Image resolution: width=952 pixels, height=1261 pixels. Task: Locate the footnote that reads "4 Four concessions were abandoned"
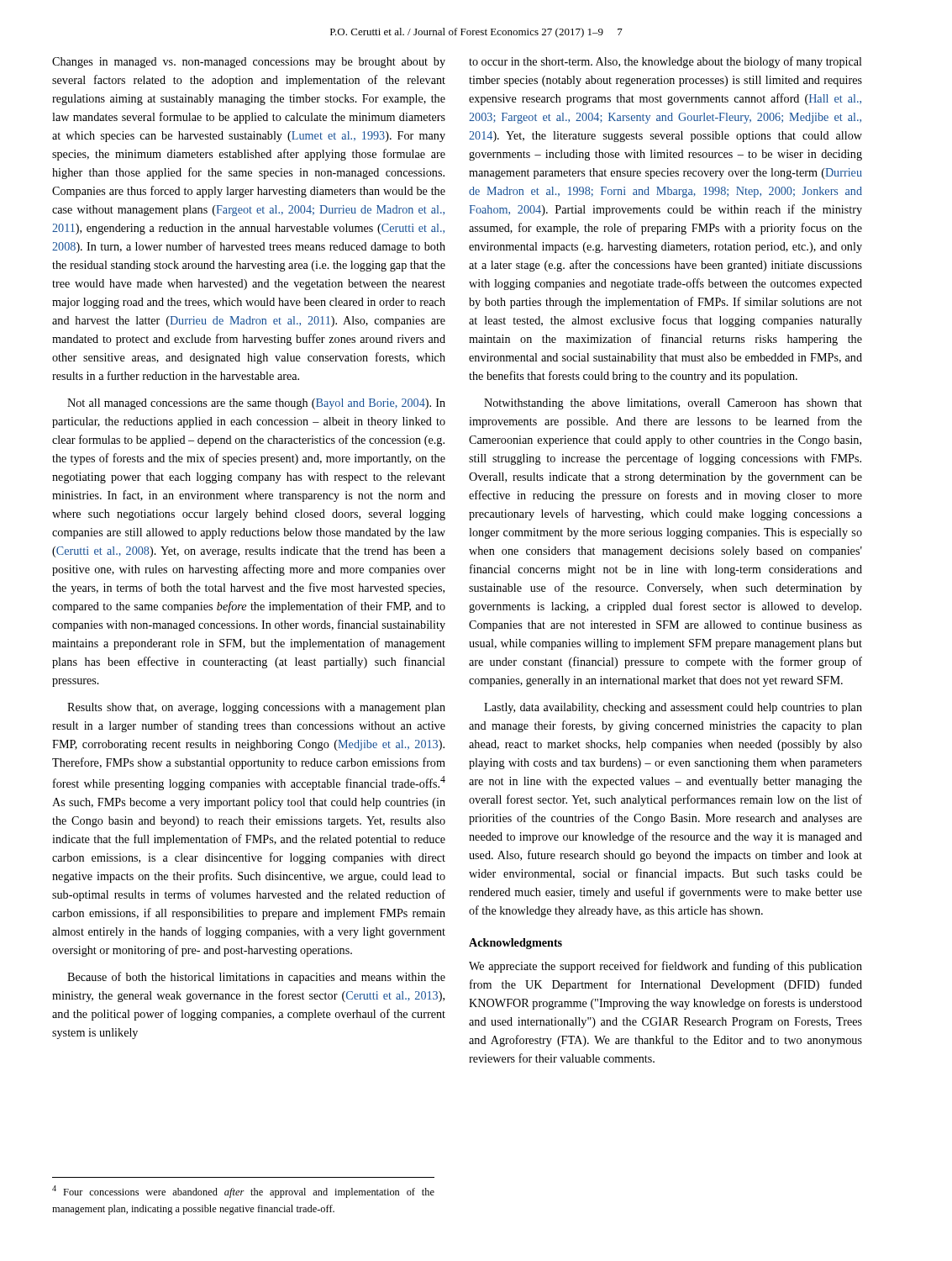243,1200
